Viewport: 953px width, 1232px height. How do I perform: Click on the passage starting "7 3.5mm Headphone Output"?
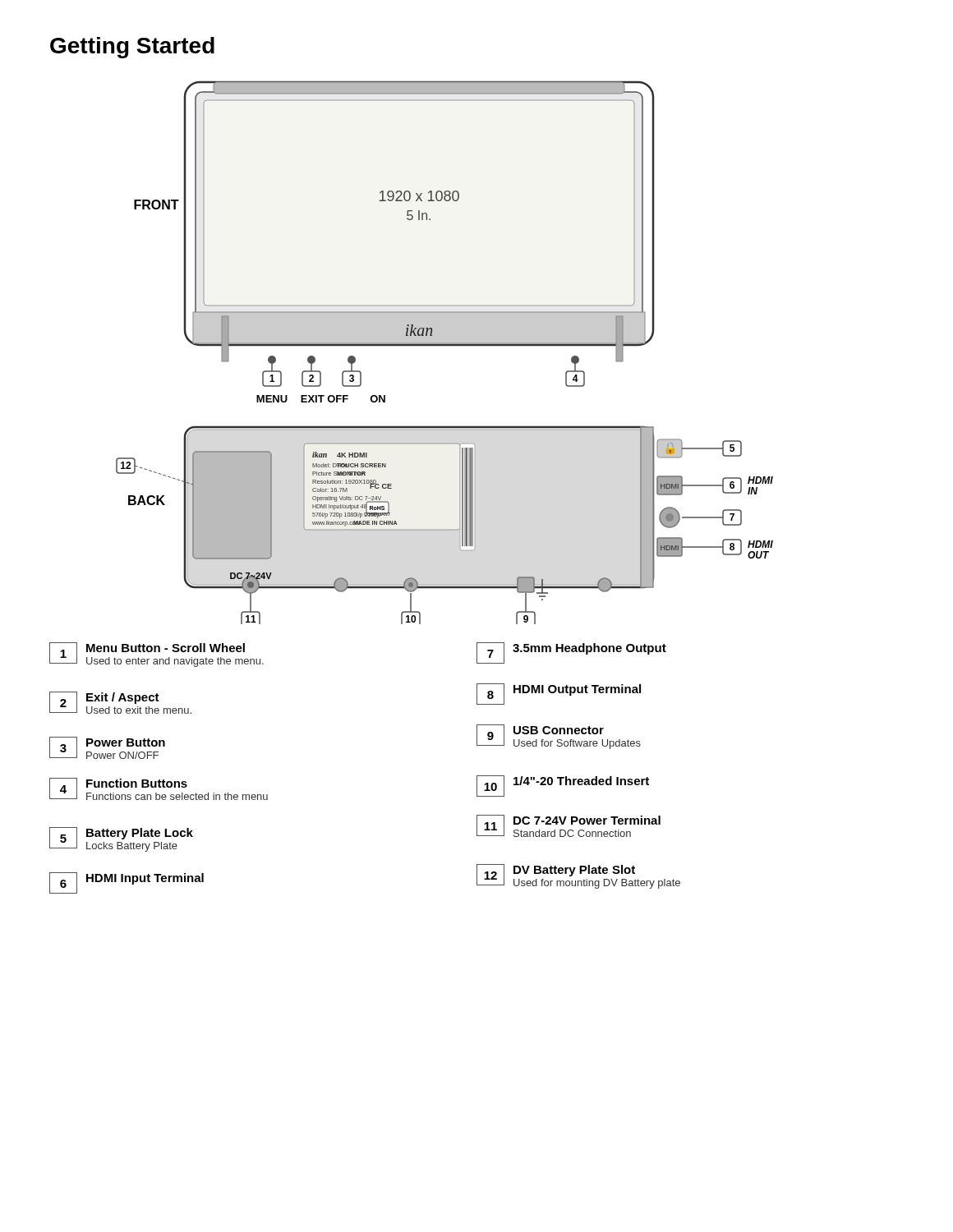[x=571, y=652]
